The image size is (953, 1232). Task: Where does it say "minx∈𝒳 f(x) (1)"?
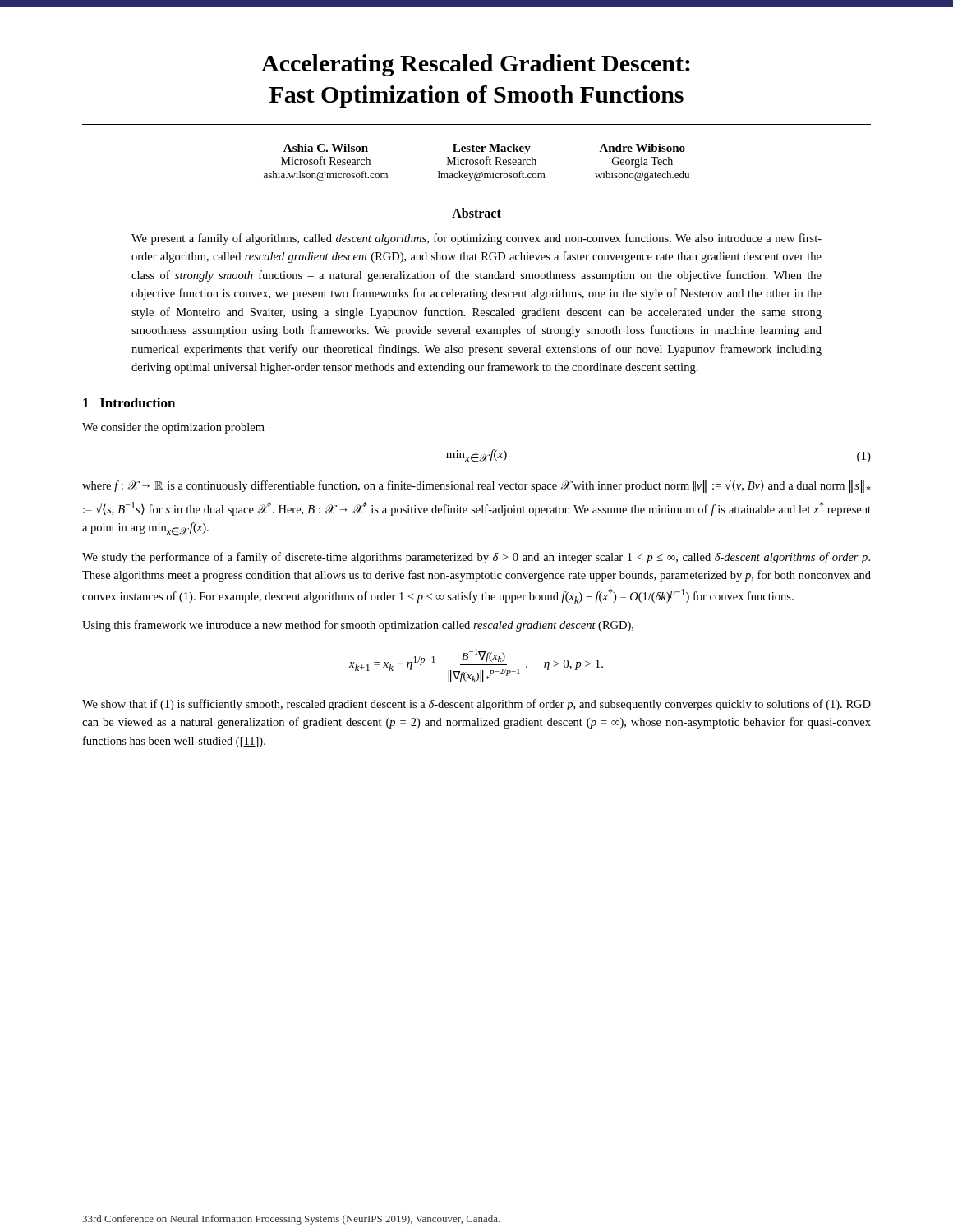487,456
